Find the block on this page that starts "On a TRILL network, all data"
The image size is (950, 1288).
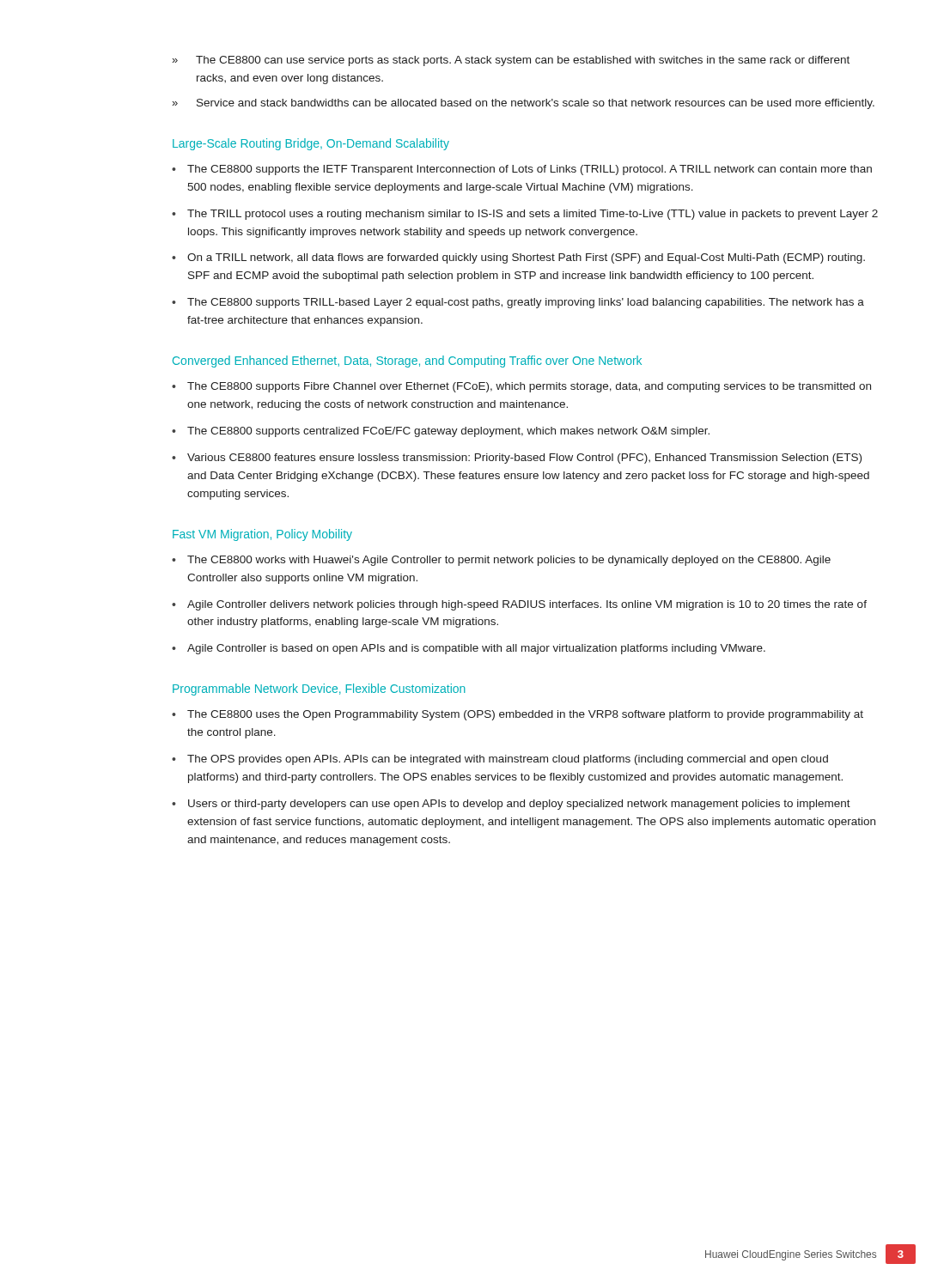527,267
